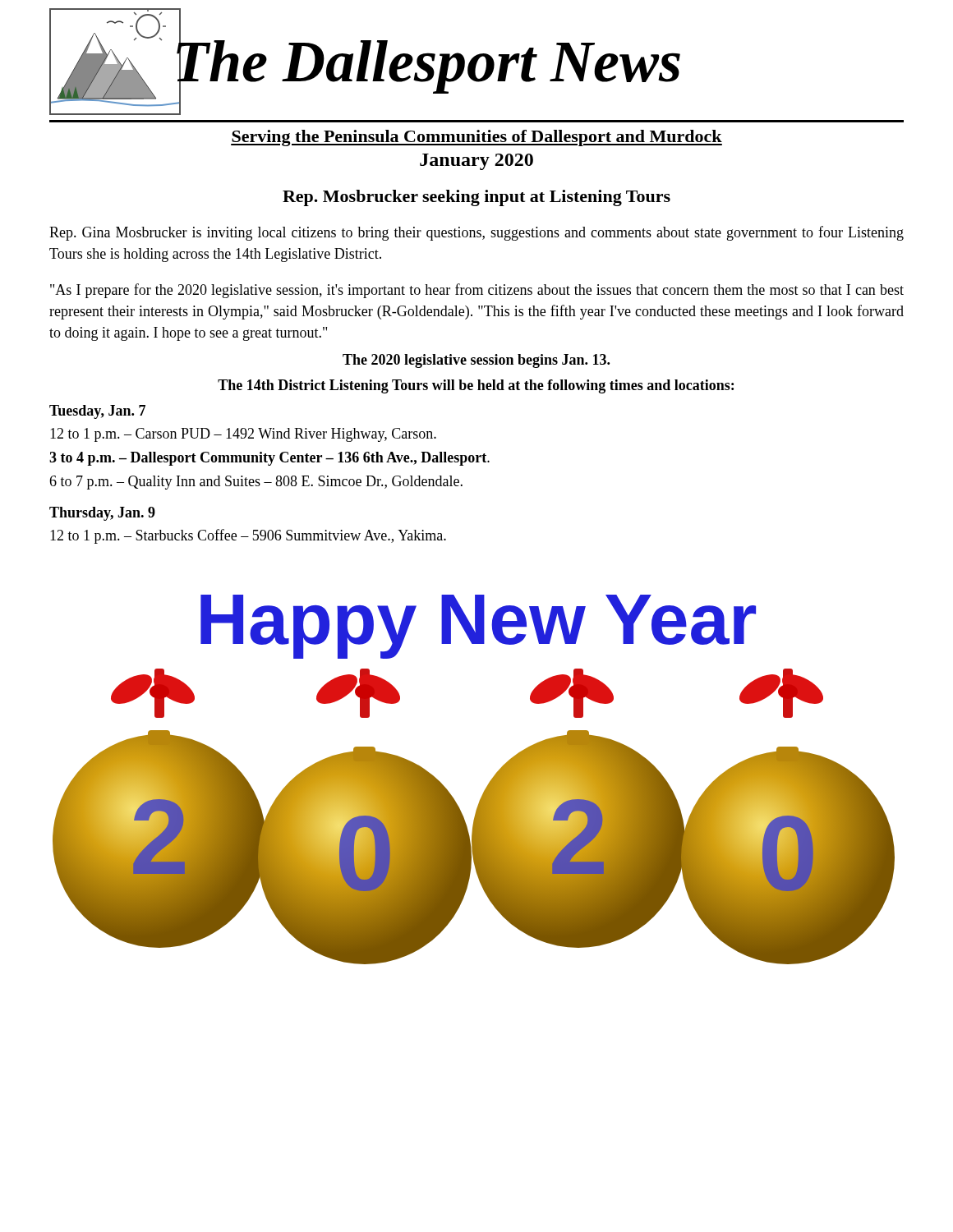Click on the region starting "Thursday, Jan. 9"
The image size is (953, 1232).
click(102, 514)
